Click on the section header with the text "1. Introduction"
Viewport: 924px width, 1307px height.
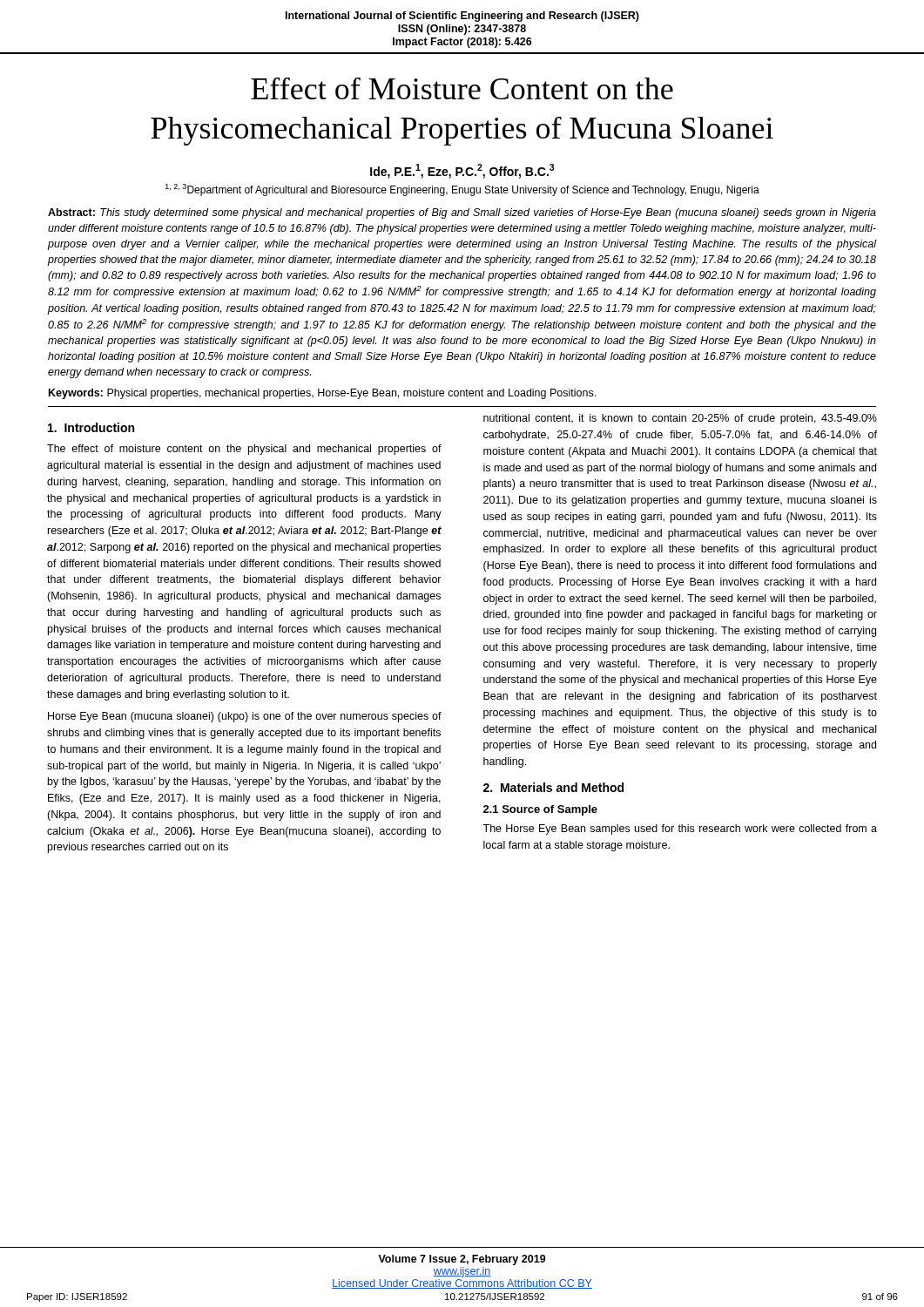point(91,428)
